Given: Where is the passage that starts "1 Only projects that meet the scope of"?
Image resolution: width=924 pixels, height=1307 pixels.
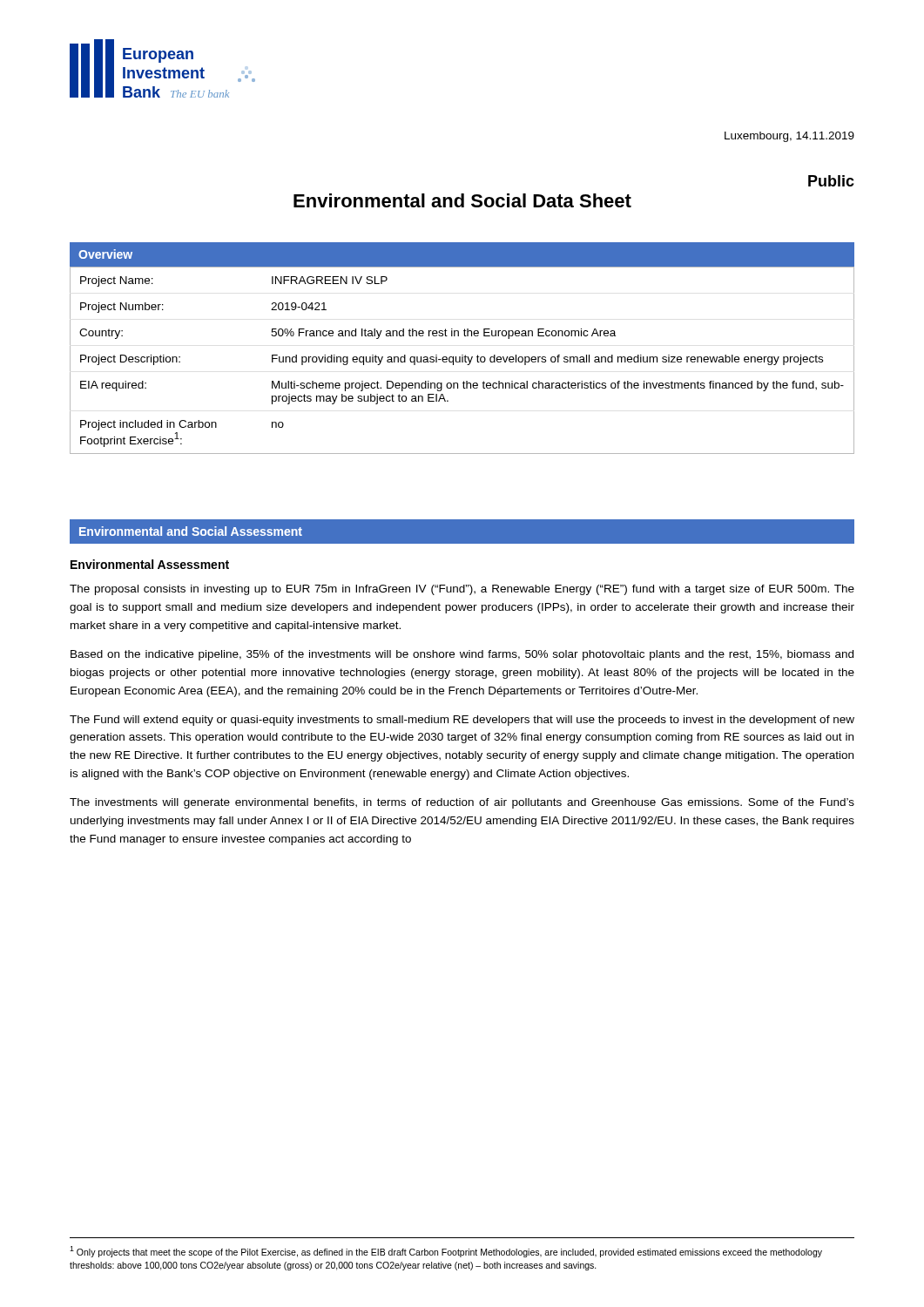Looking at the screenshot, I should click(x=446, y=1257).
